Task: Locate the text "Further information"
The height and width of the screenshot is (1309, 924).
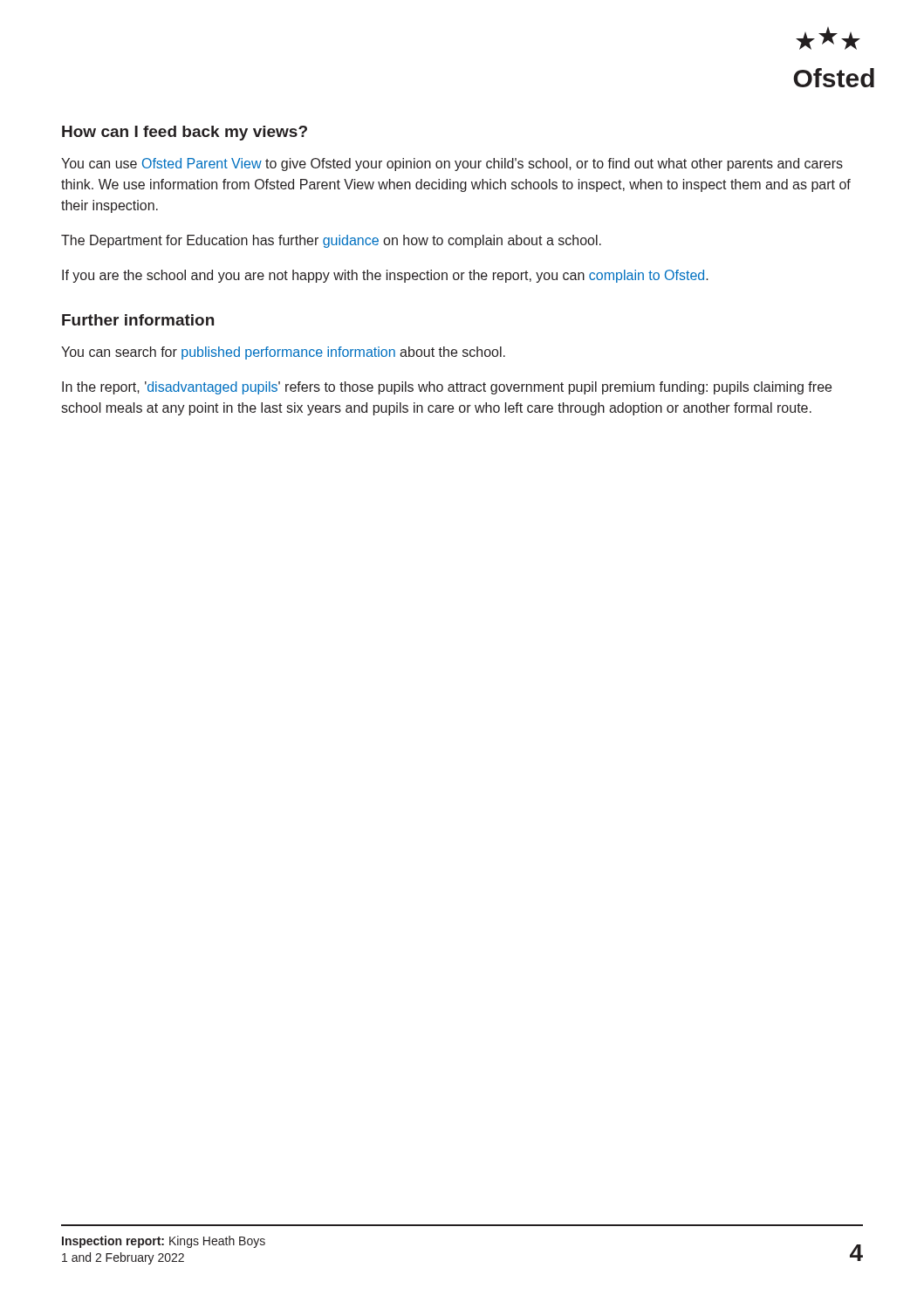Action: 138,320
